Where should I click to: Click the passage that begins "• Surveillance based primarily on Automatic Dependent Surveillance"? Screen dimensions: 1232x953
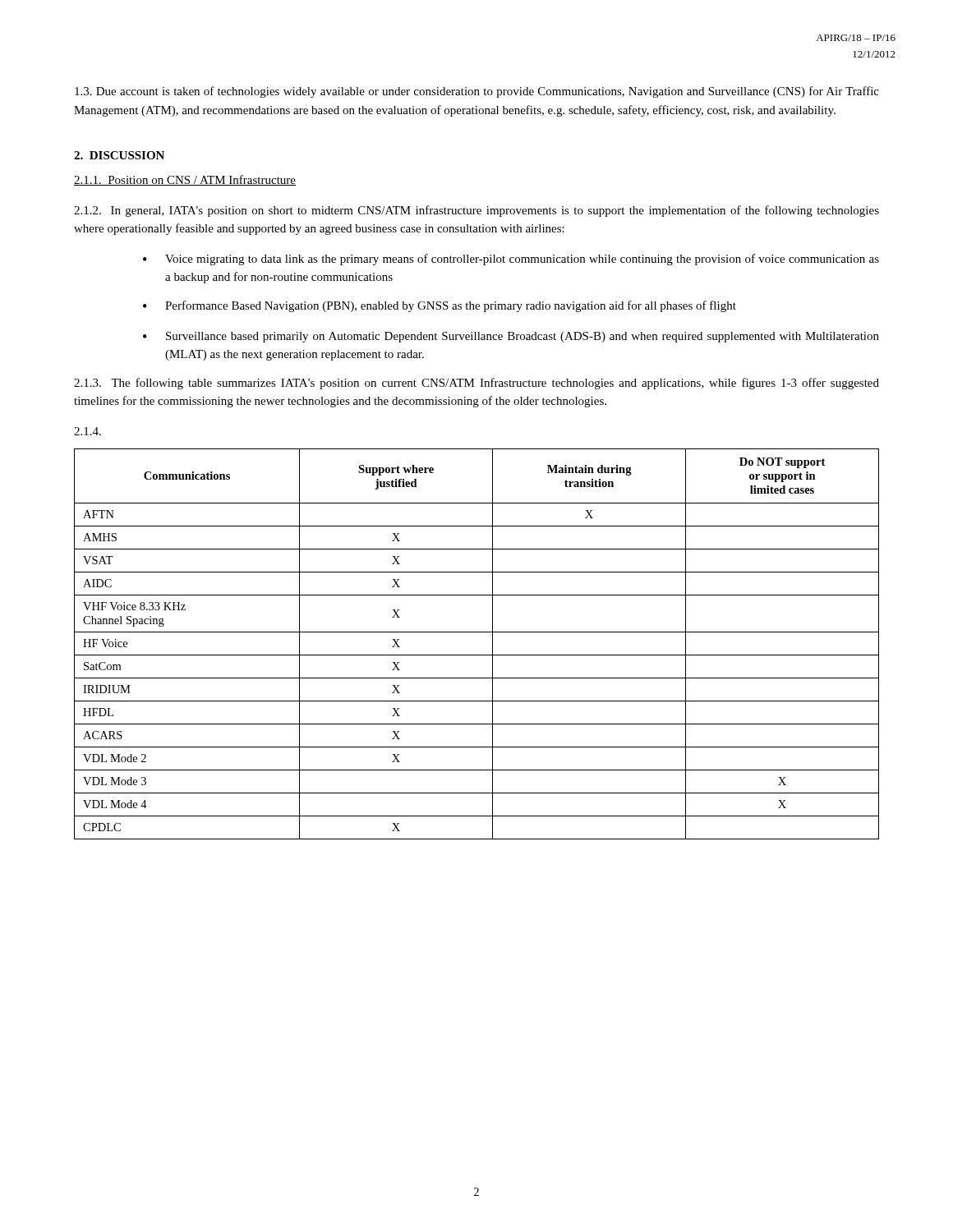[x=499, y=345]
